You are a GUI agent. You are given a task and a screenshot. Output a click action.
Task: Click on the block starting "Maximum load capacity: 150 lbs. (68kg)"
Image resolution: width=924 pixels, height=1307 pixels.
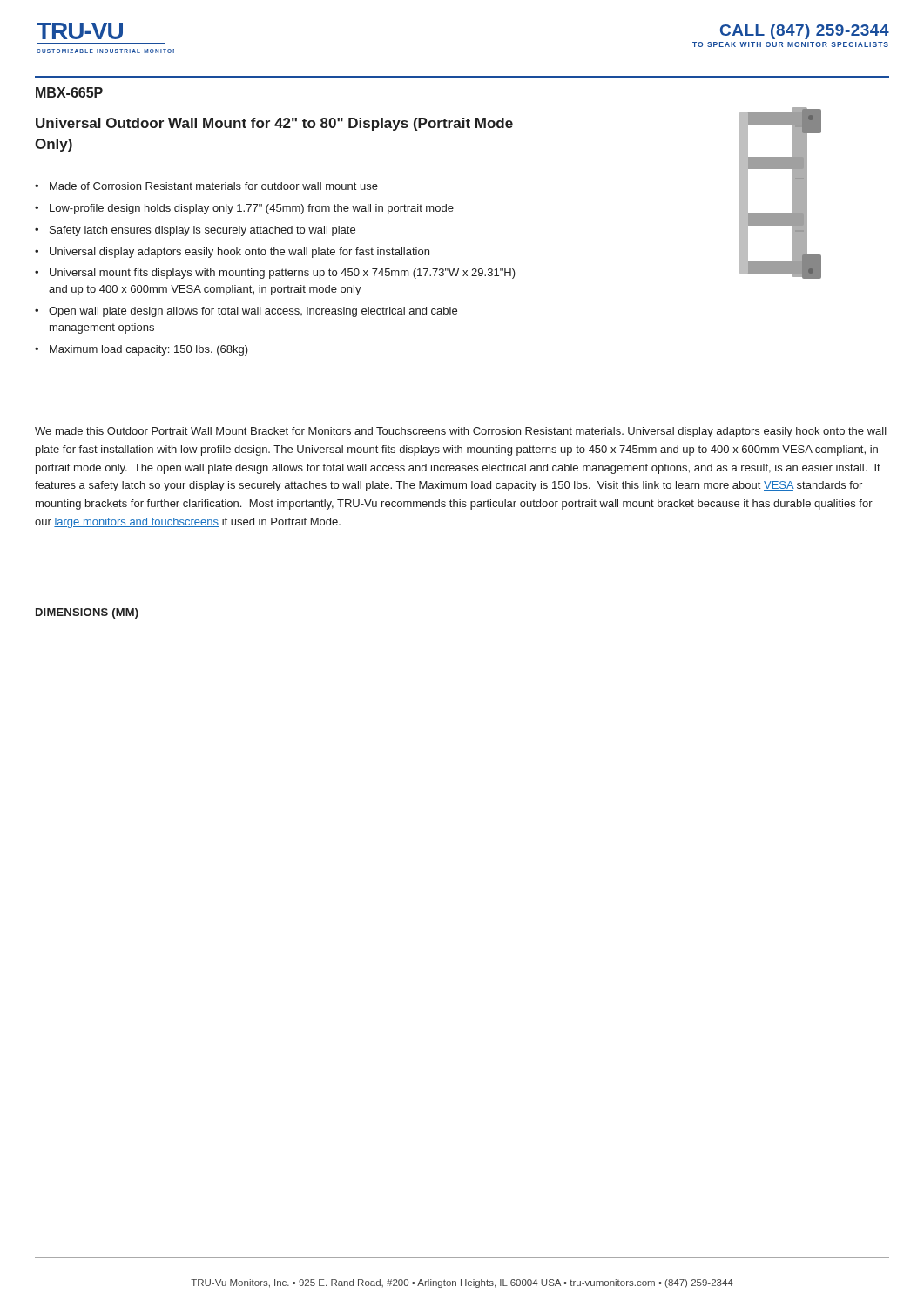149,349
